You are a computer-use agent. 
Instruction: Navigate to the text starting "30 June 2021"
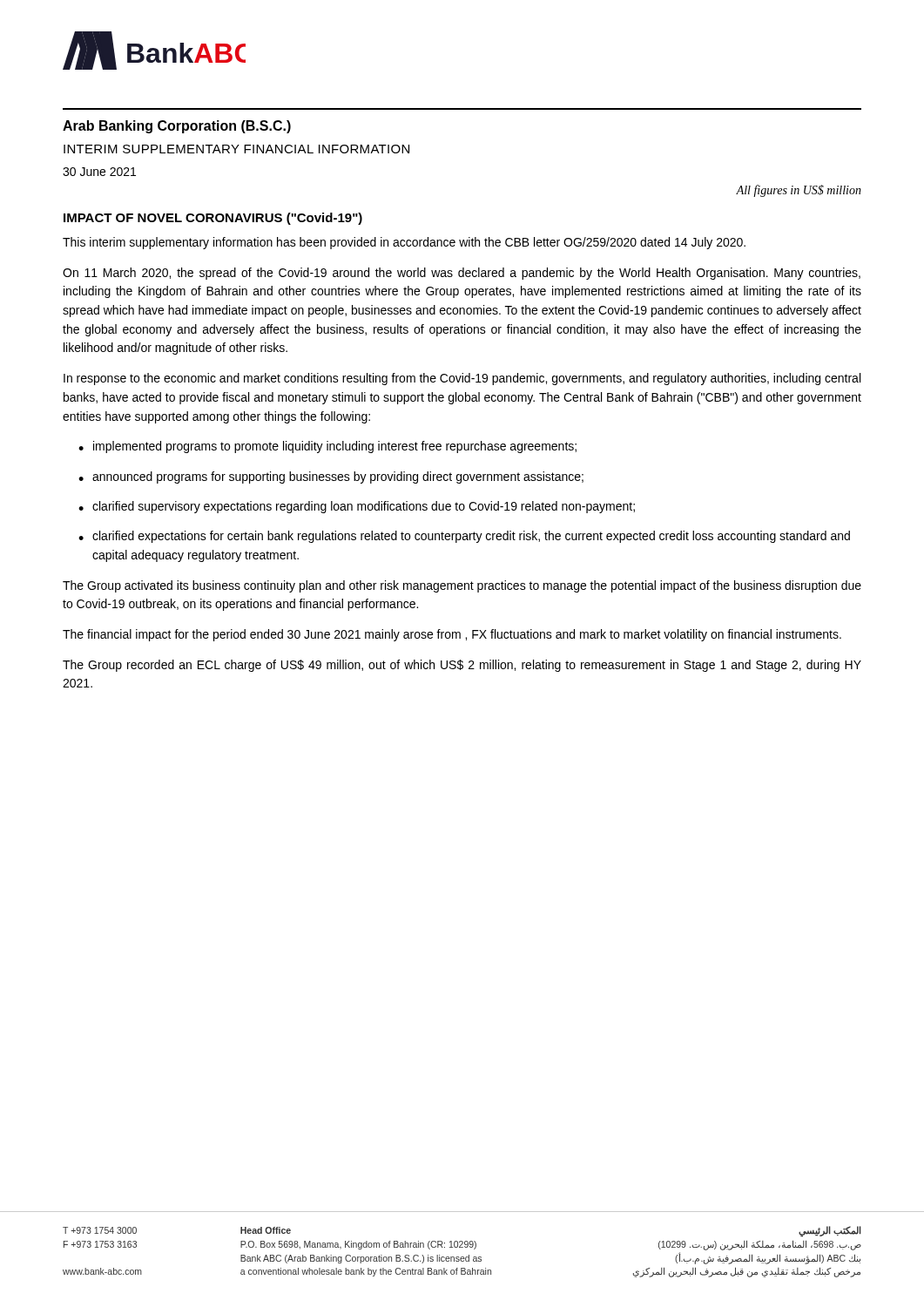click(x=99, y=172)
